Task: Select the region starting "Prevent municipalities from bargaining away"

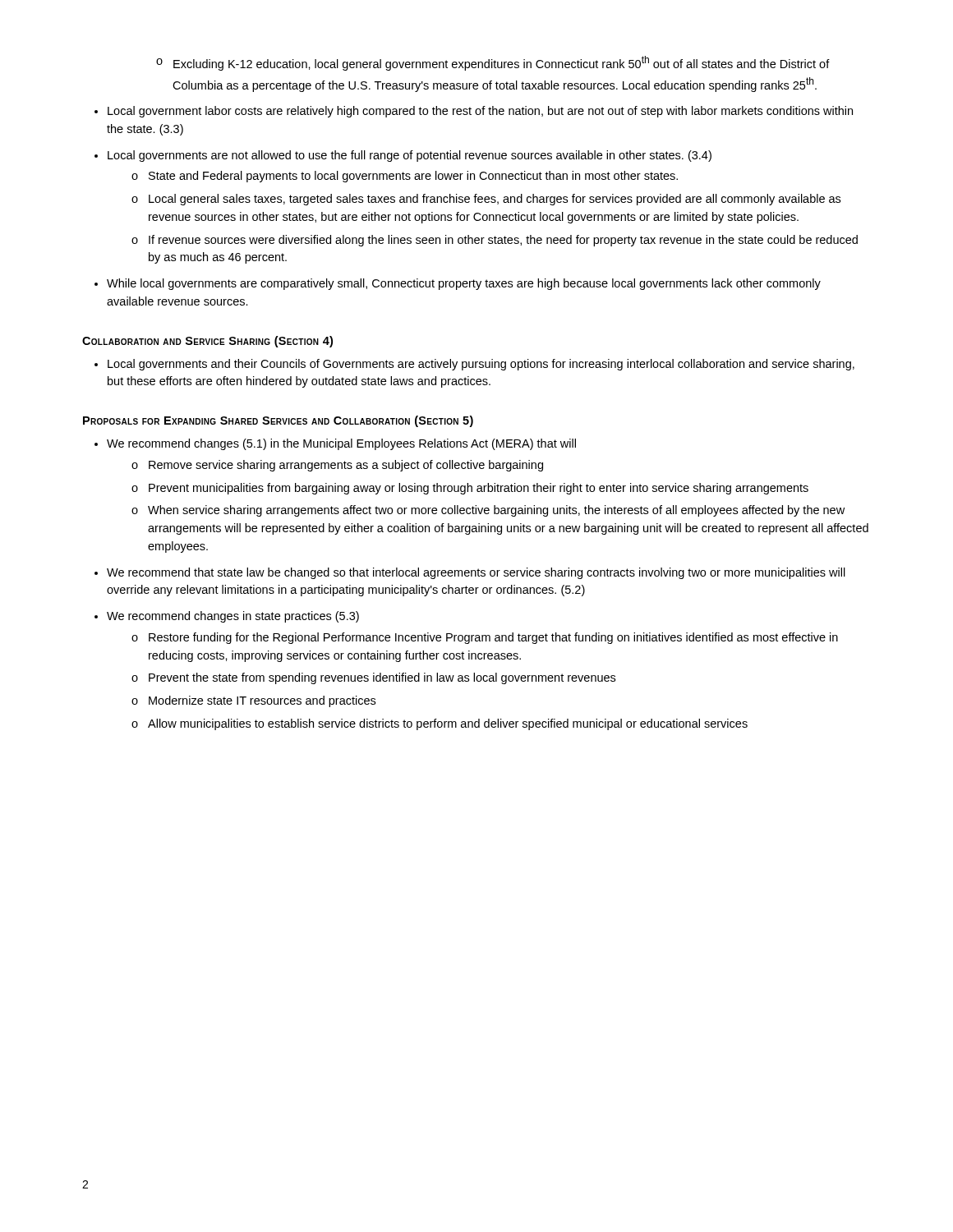Action: coord(478,488)
